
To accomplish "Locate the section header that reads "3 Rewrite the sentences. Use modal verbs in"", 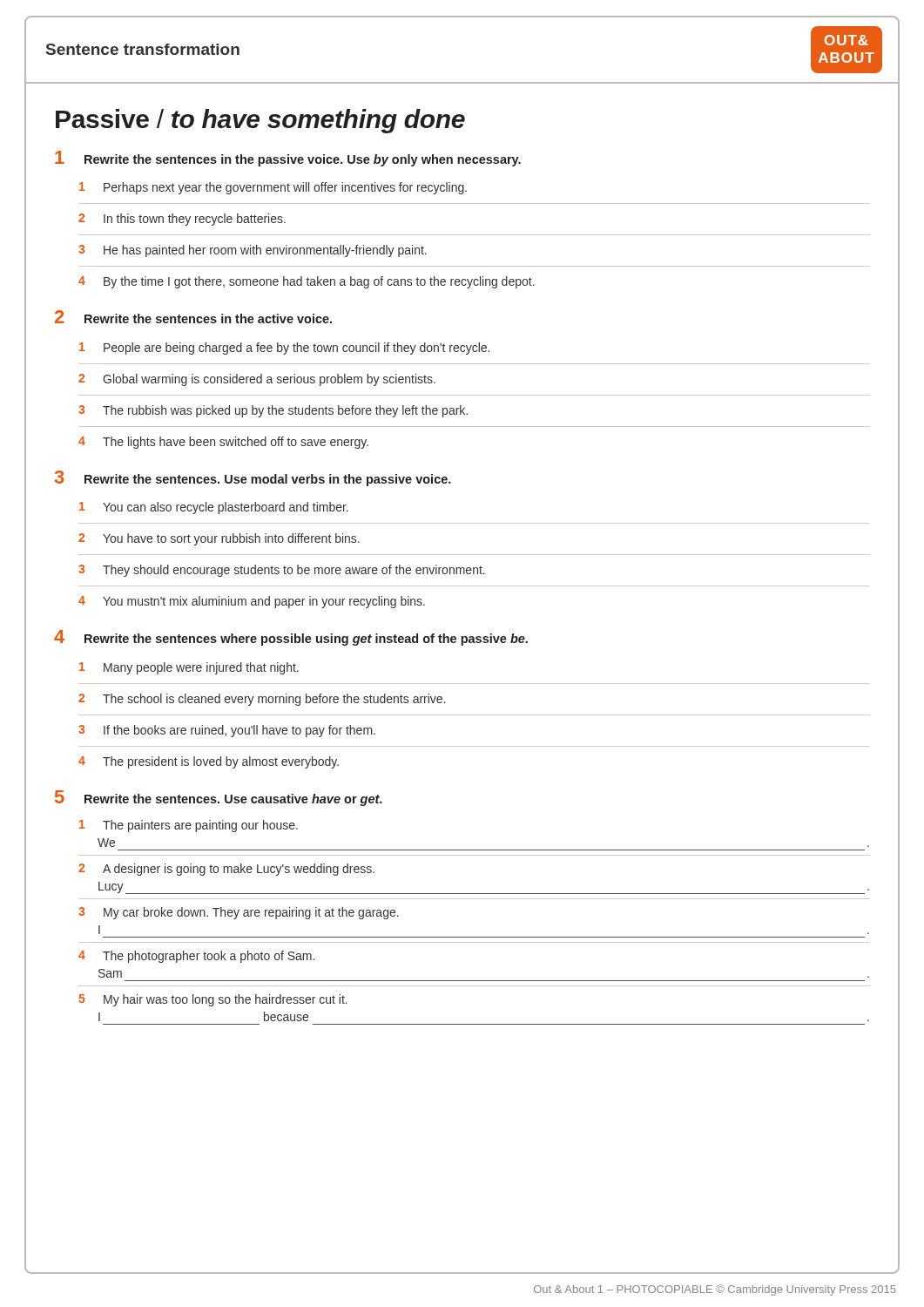I will tap(253, 478).
